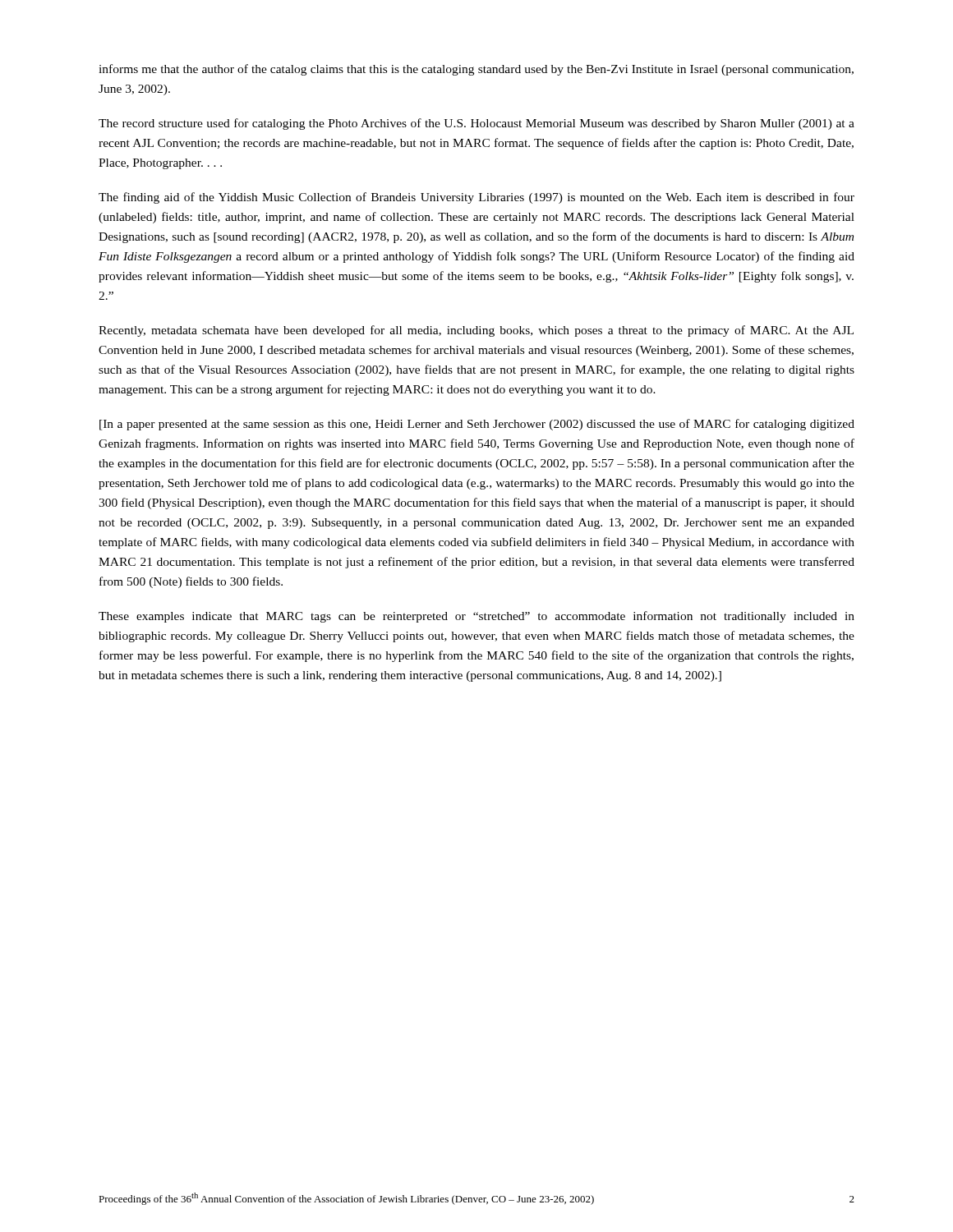The height and width of the screenshot is (1232, 953).
Task: Point to the block starting "The record structure"
Action: pos(476,143)
